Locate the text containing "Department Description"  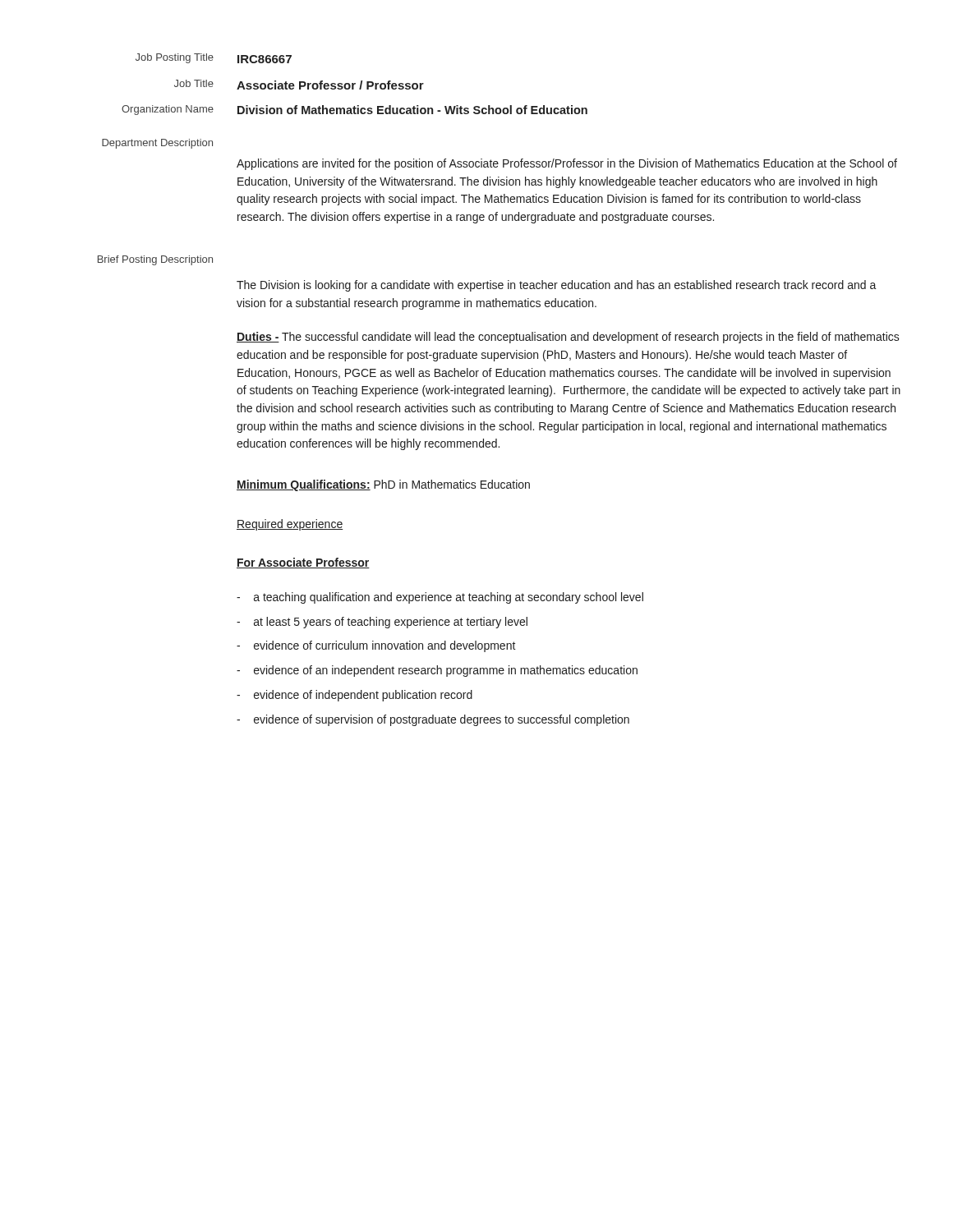point(157,144)
